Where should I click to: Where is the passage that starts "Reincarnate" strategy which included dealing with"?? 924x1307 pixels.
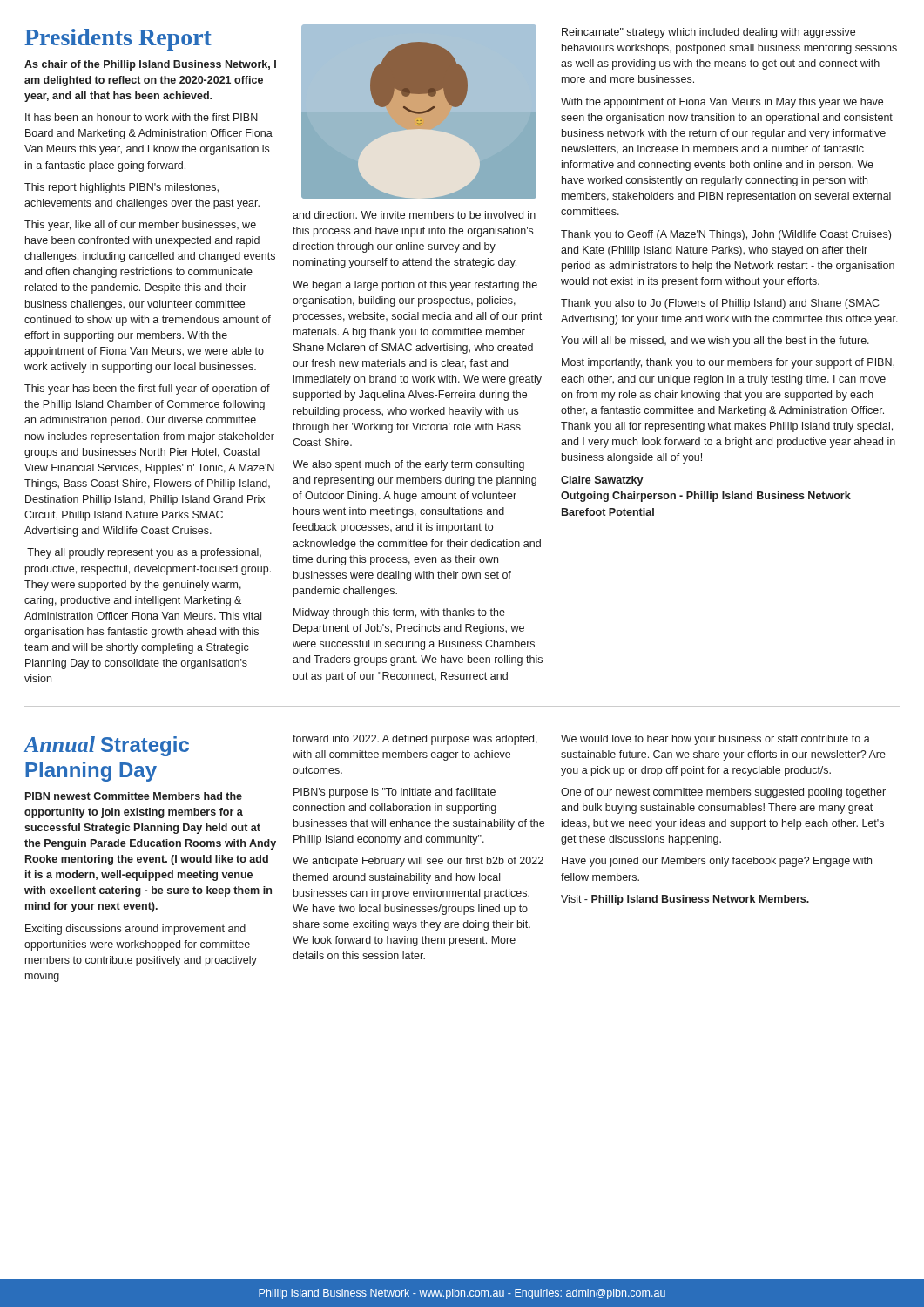click(730, 56)
